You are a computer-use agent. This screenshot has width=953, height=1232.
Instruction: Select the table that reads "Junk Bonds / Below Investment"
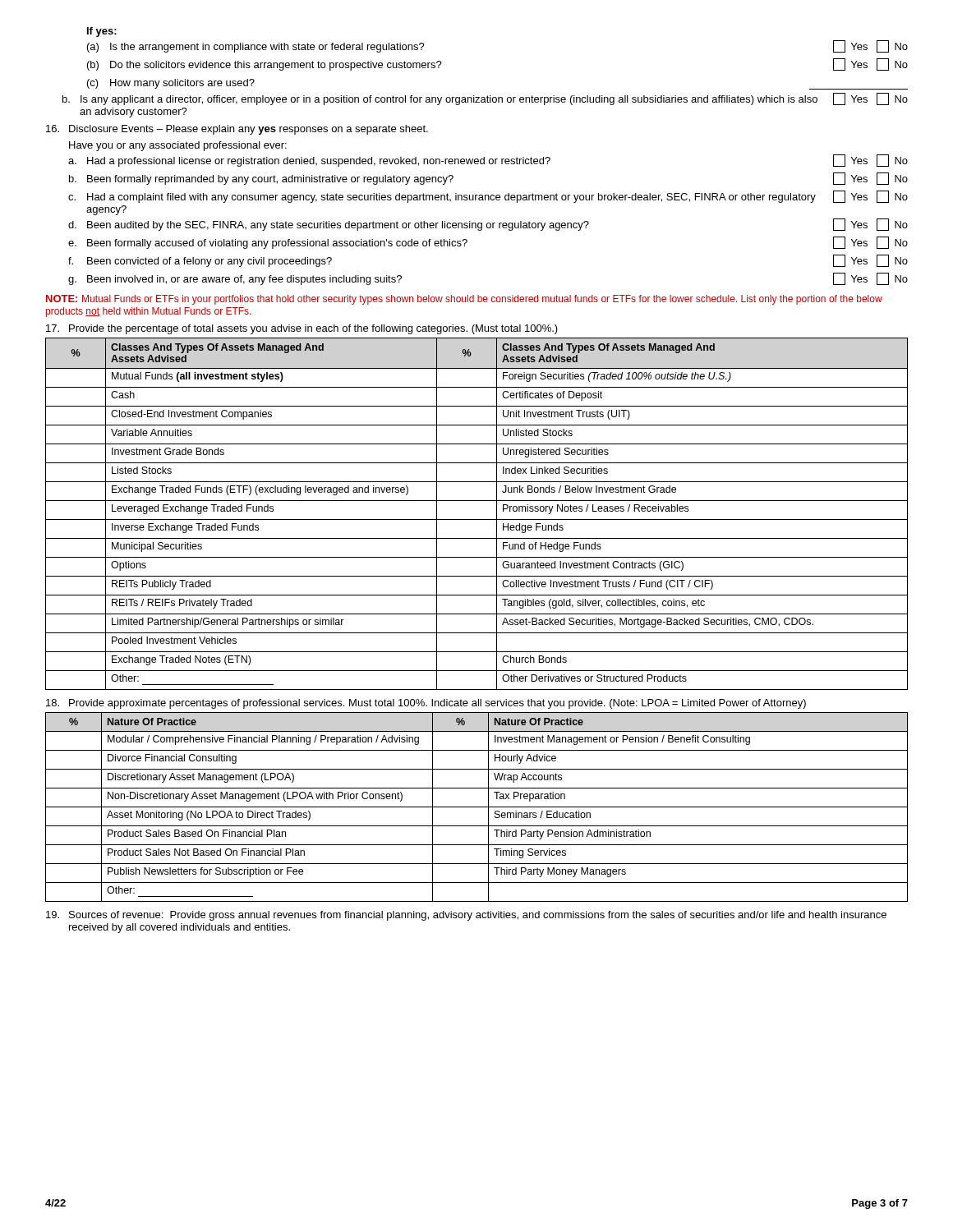click(476, 514)
